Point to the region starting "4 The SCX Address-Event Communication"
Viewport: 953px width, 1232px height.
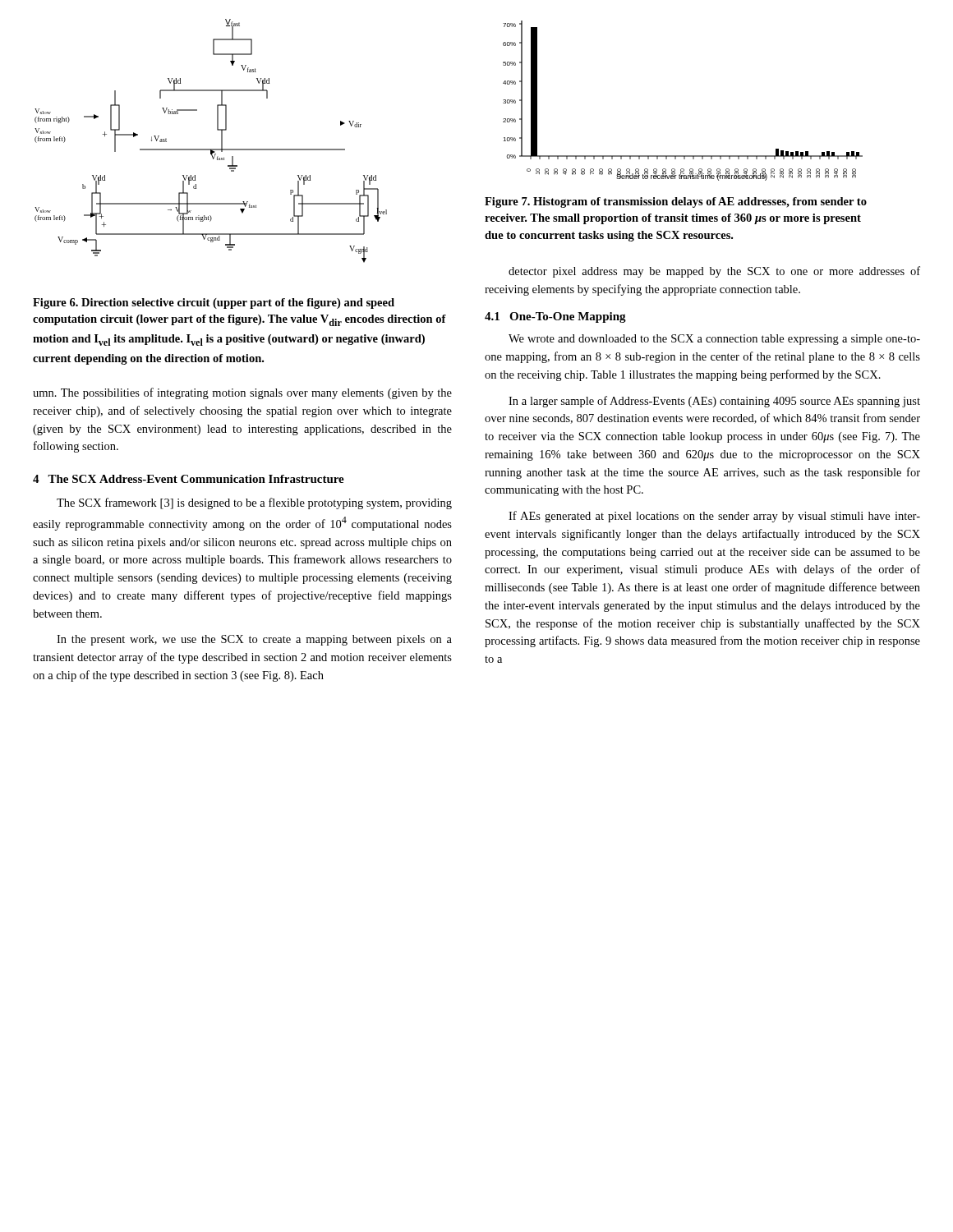click(188, 479)
